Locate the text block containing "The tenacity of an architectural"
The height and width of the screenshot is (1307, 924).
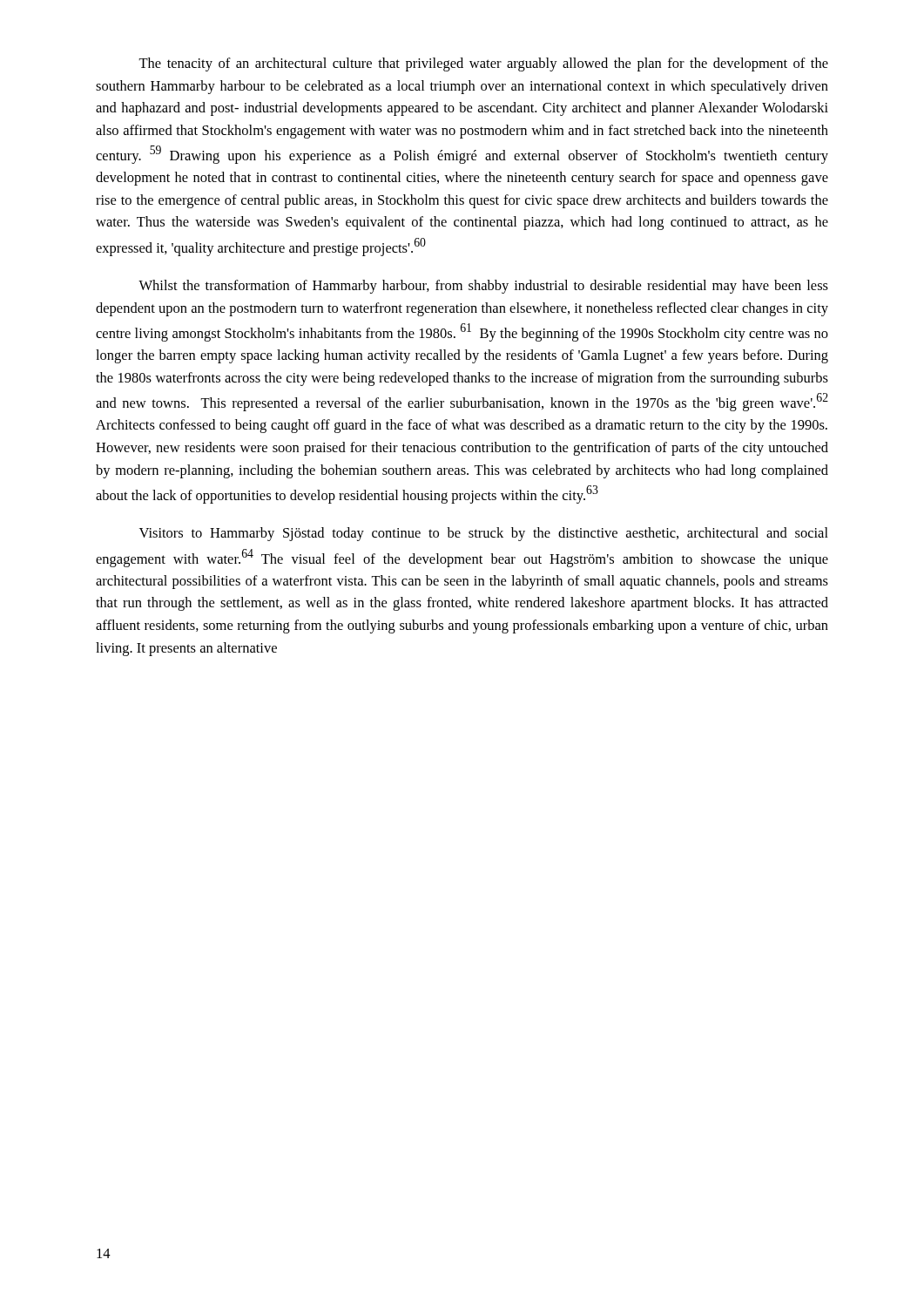[462, 156]
